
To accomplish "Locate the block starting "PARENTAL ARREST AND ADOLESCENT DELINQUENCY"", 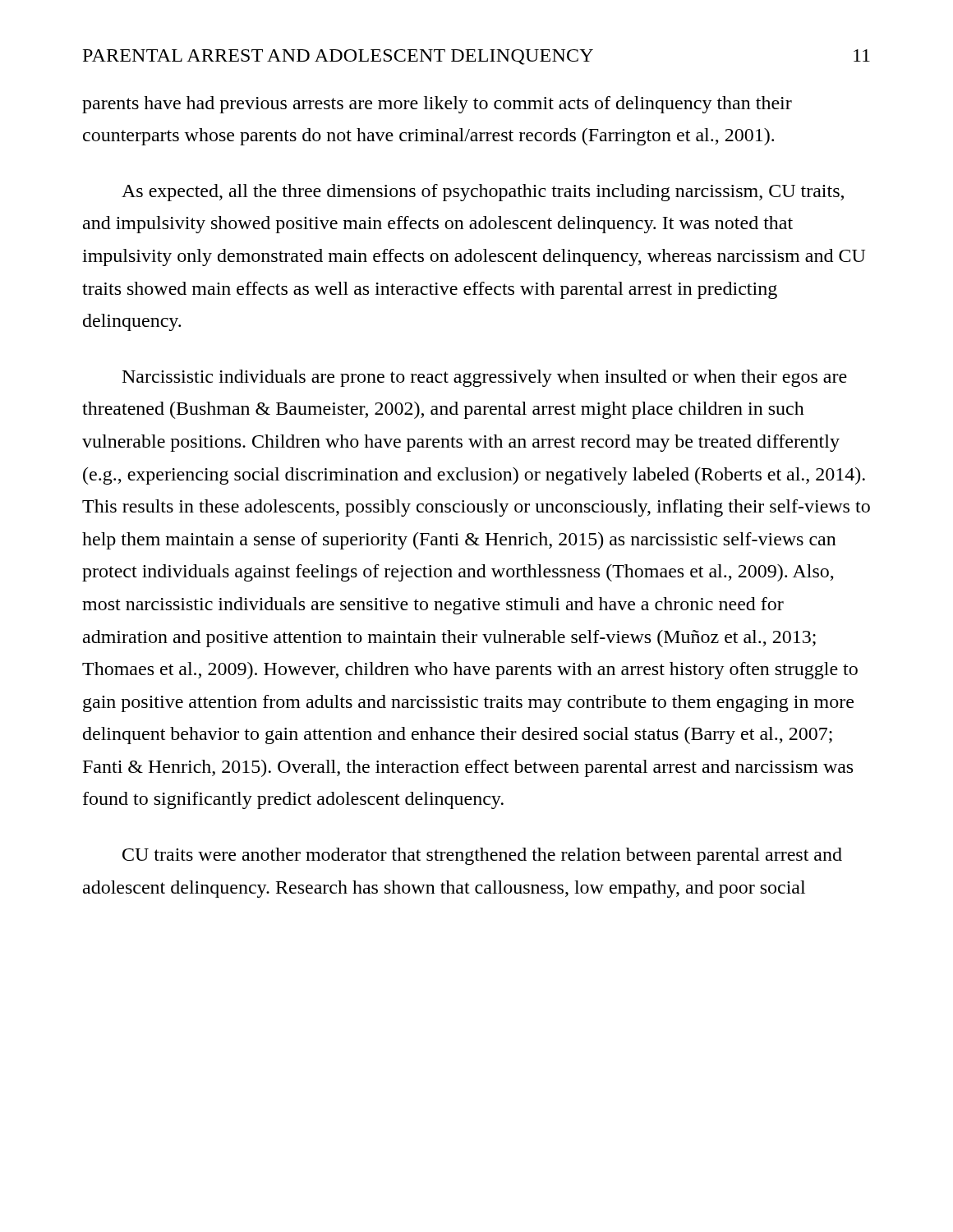I will coord(338,55).
